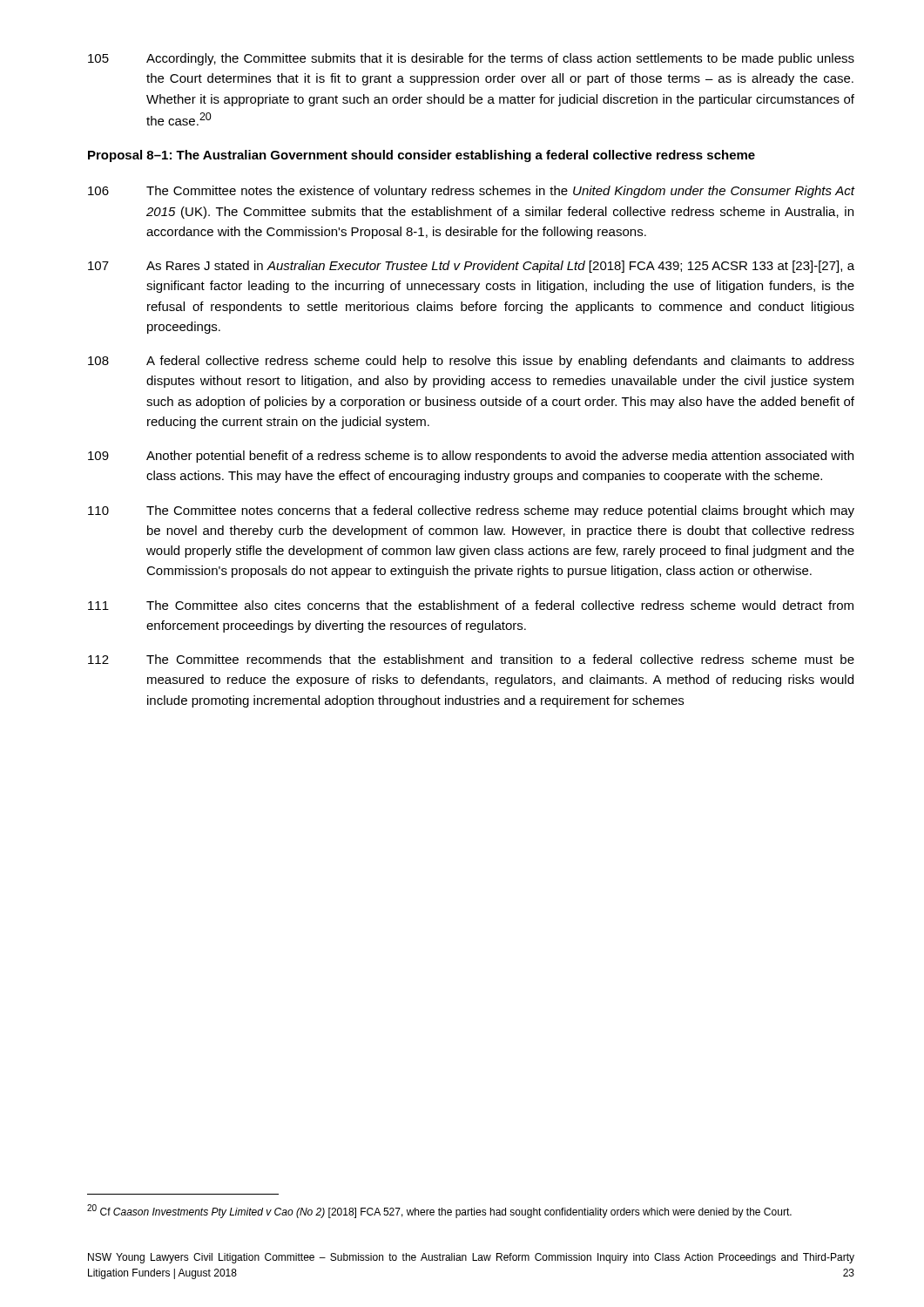Point to the passage starting "111 The Committee also"
This screenshot has height=1307, width=924.
coord(471,615)
